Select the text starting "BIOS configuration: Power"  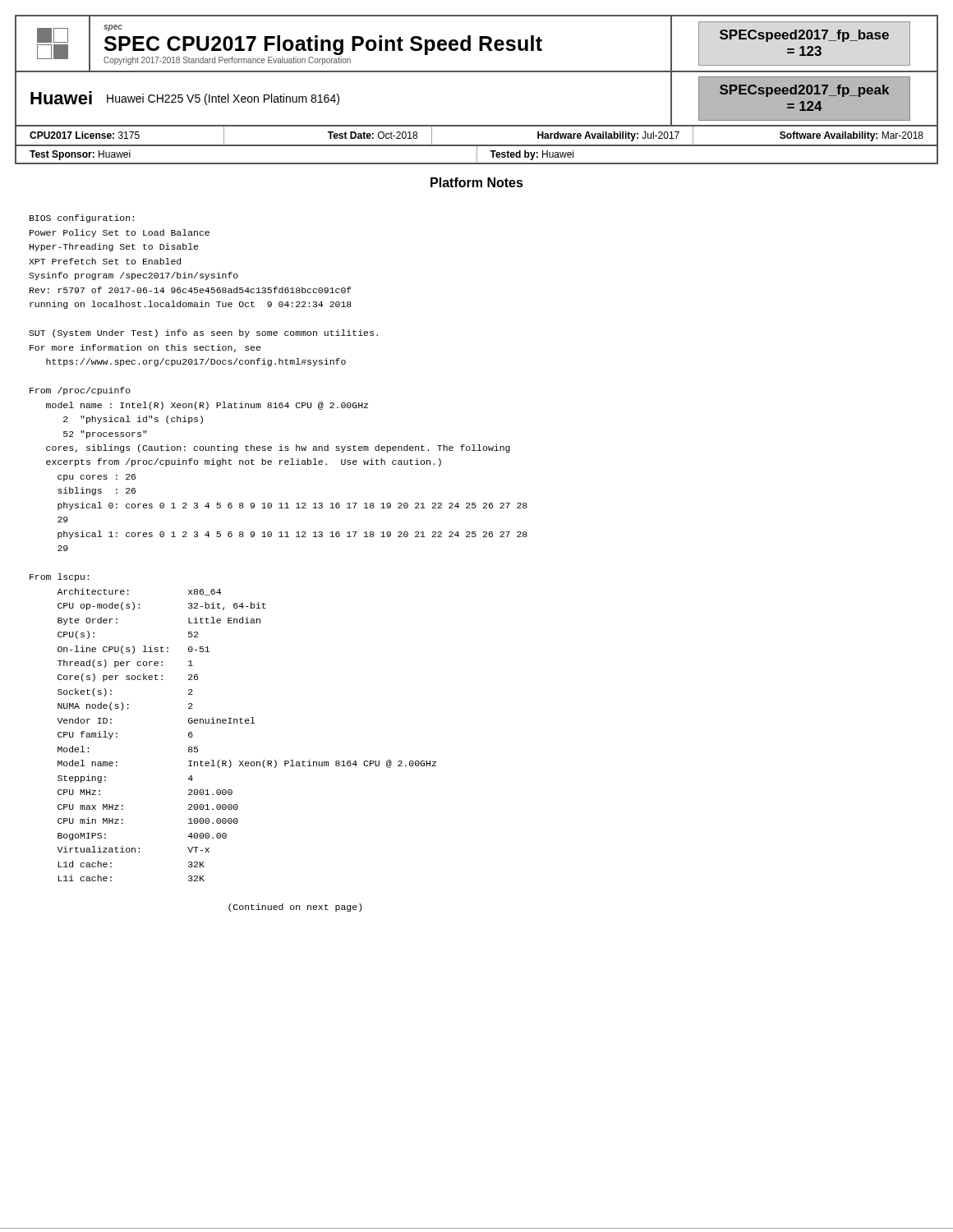[82, 218]
